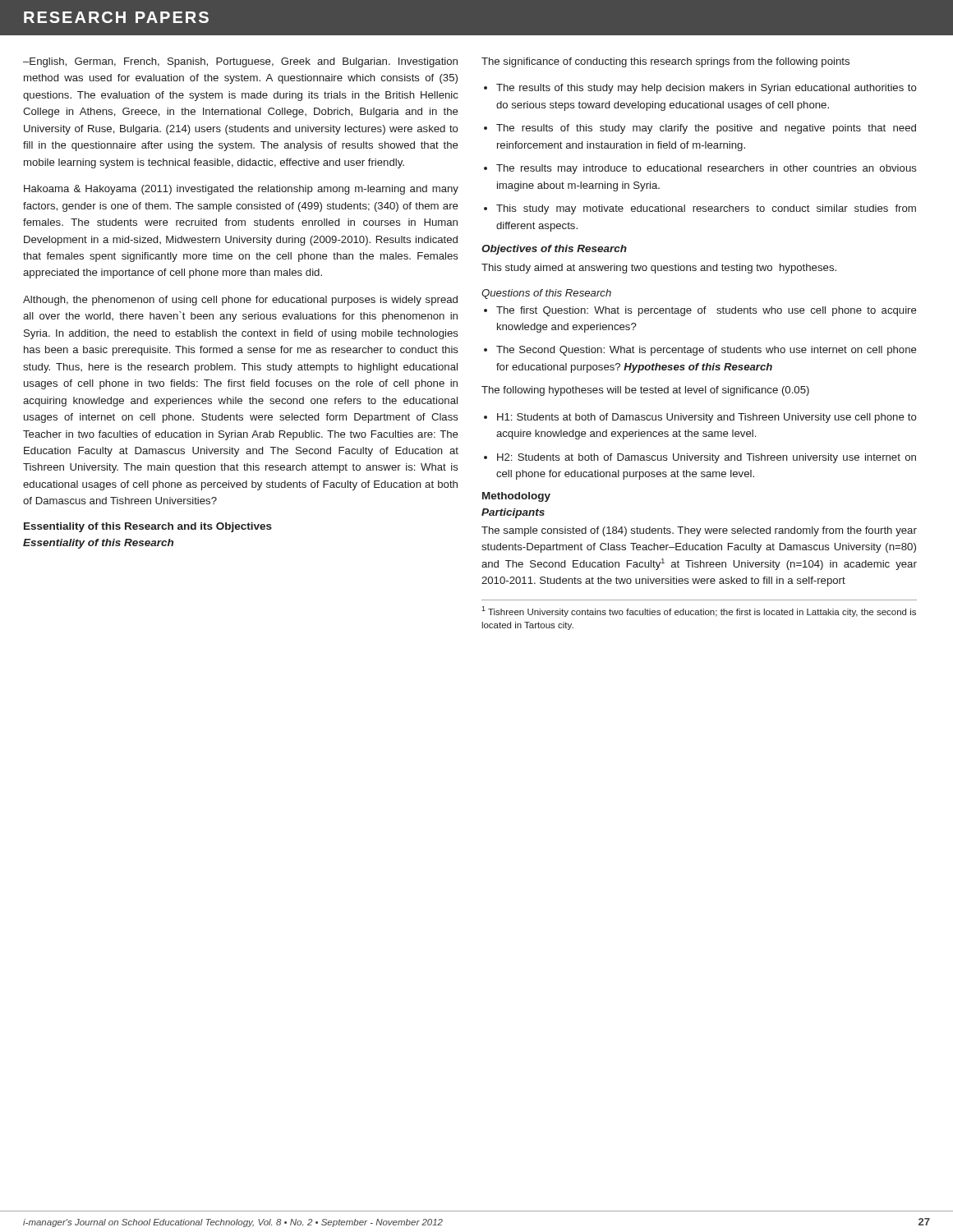Image resolution: width=953 pixels, height=1232 pixels.
Task: Navigate to the element starting "H2: Students at"
Action: [706, 465]
